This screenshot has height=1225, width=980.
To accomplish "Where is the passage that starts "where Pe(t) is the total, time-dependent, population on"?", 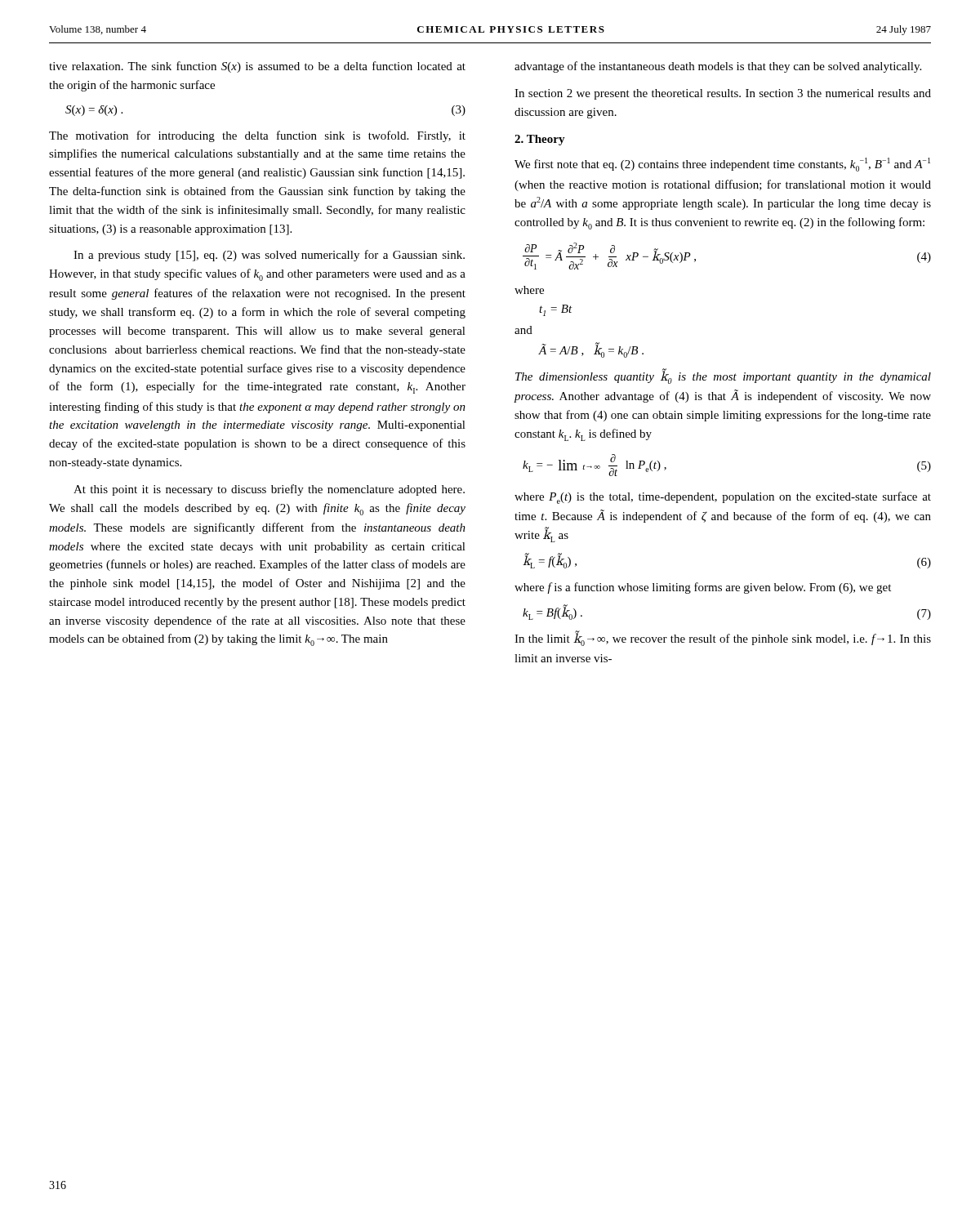I will click(x=723, y=517).
